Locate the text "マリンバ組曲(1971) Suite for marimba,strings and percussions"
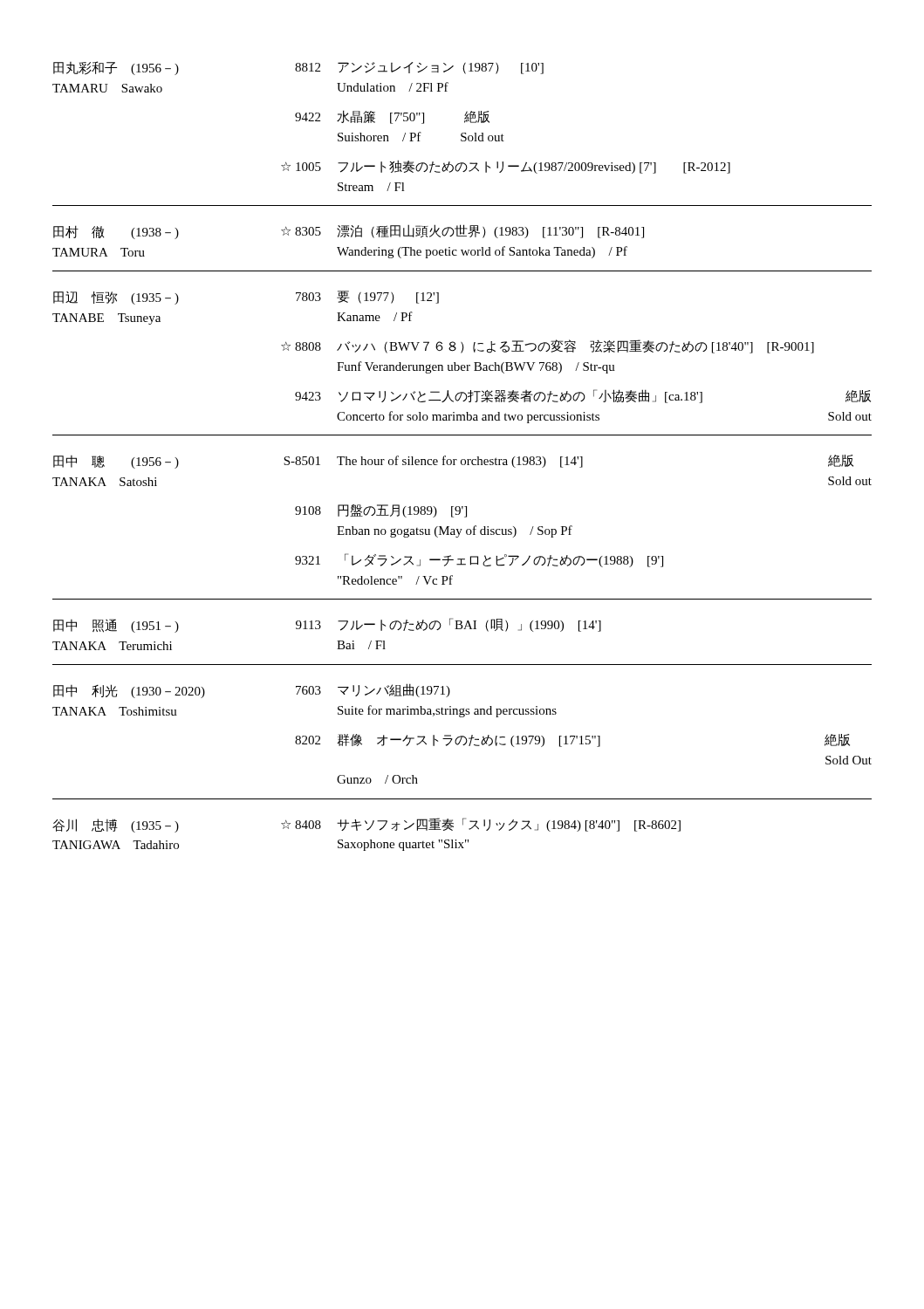 (x=394, y=690)
